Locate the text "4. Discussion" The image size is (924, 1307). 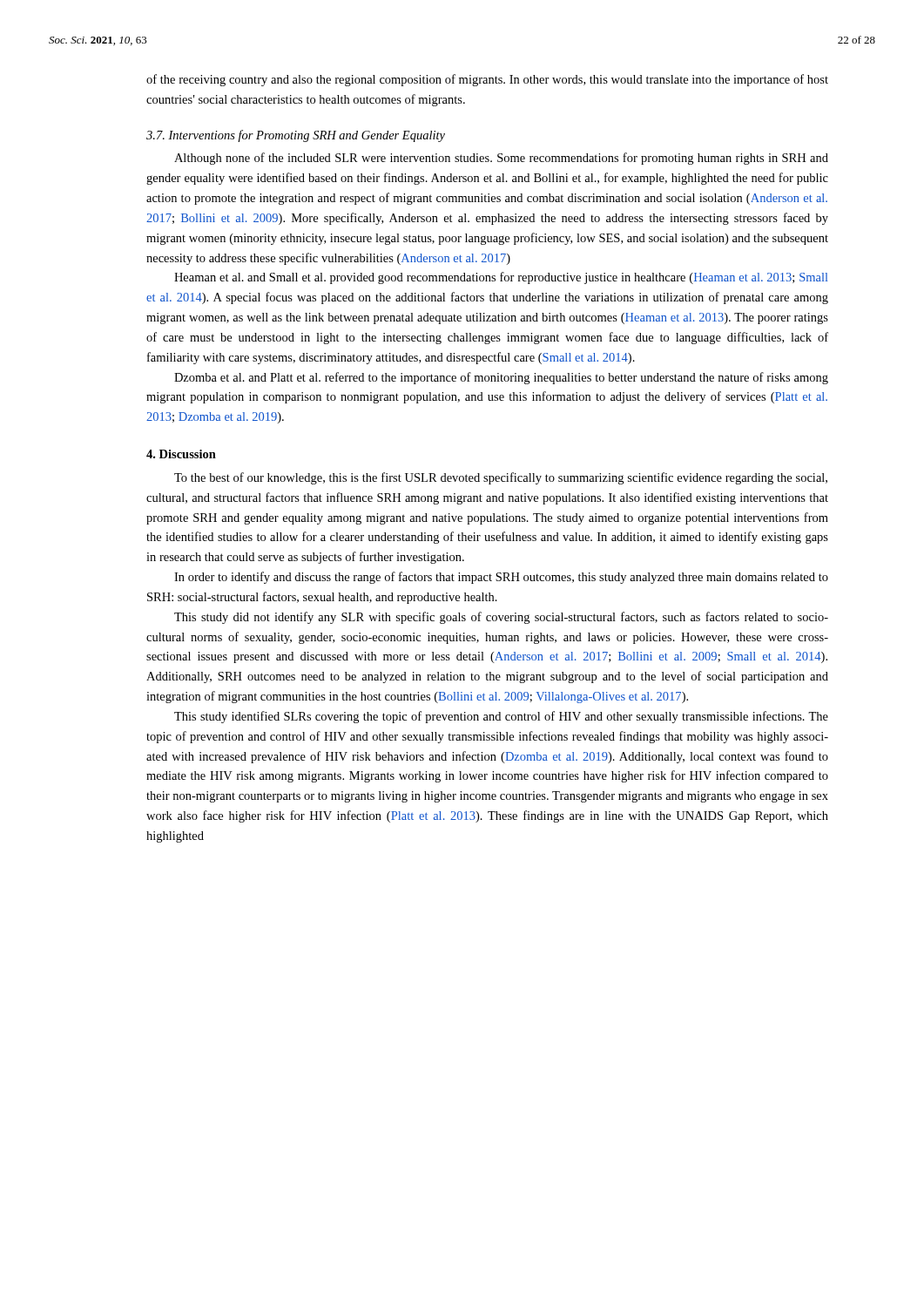[x=181, y=454]
